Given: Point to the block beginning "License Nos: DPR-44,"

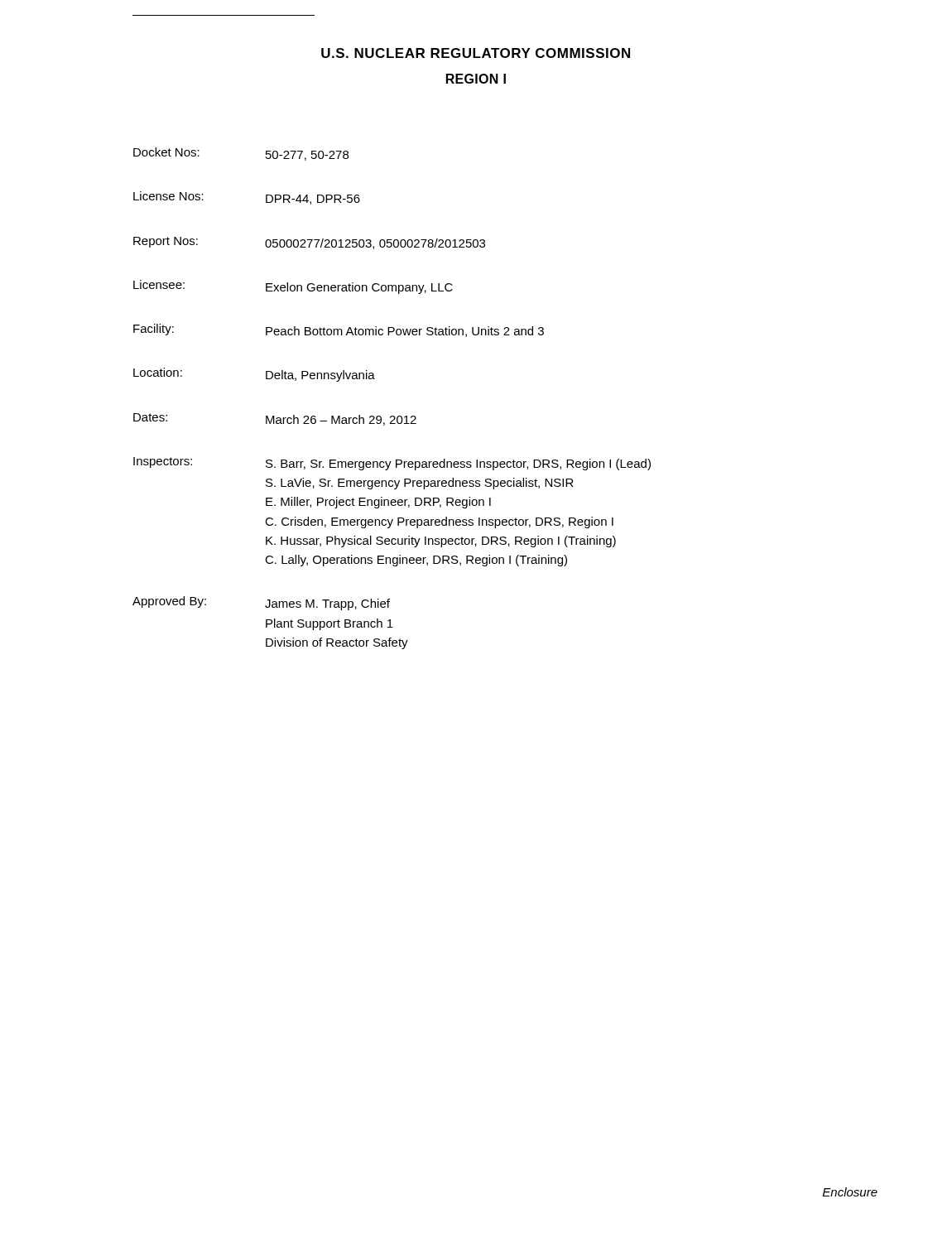Looking at the screenshot, I should (165, 197).
